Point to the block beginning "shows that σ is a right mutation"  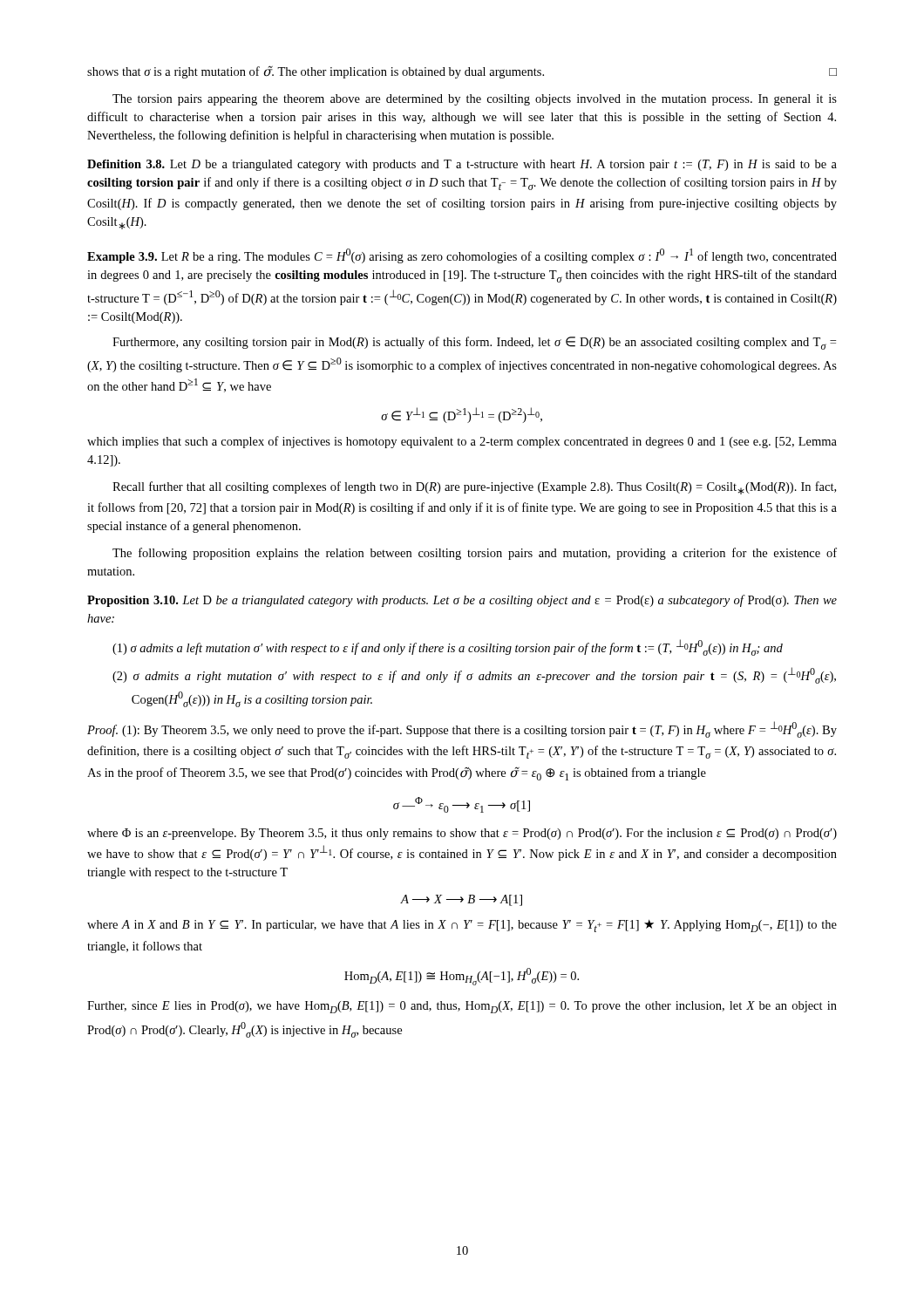click(x=462, y=72)
